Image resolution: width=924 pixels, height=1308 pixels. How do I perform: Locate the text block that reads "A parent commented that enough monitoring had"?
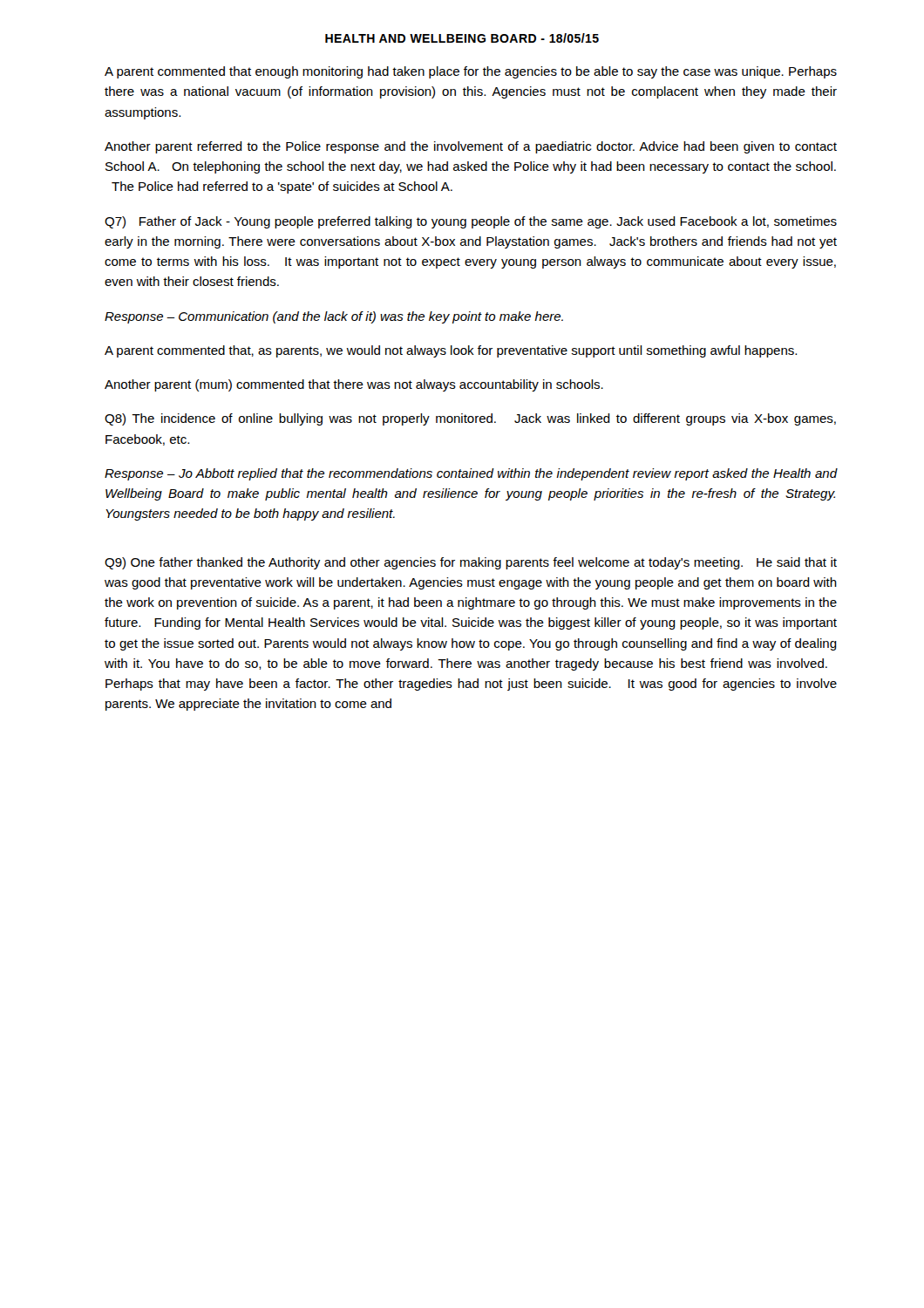pos(471,91)
